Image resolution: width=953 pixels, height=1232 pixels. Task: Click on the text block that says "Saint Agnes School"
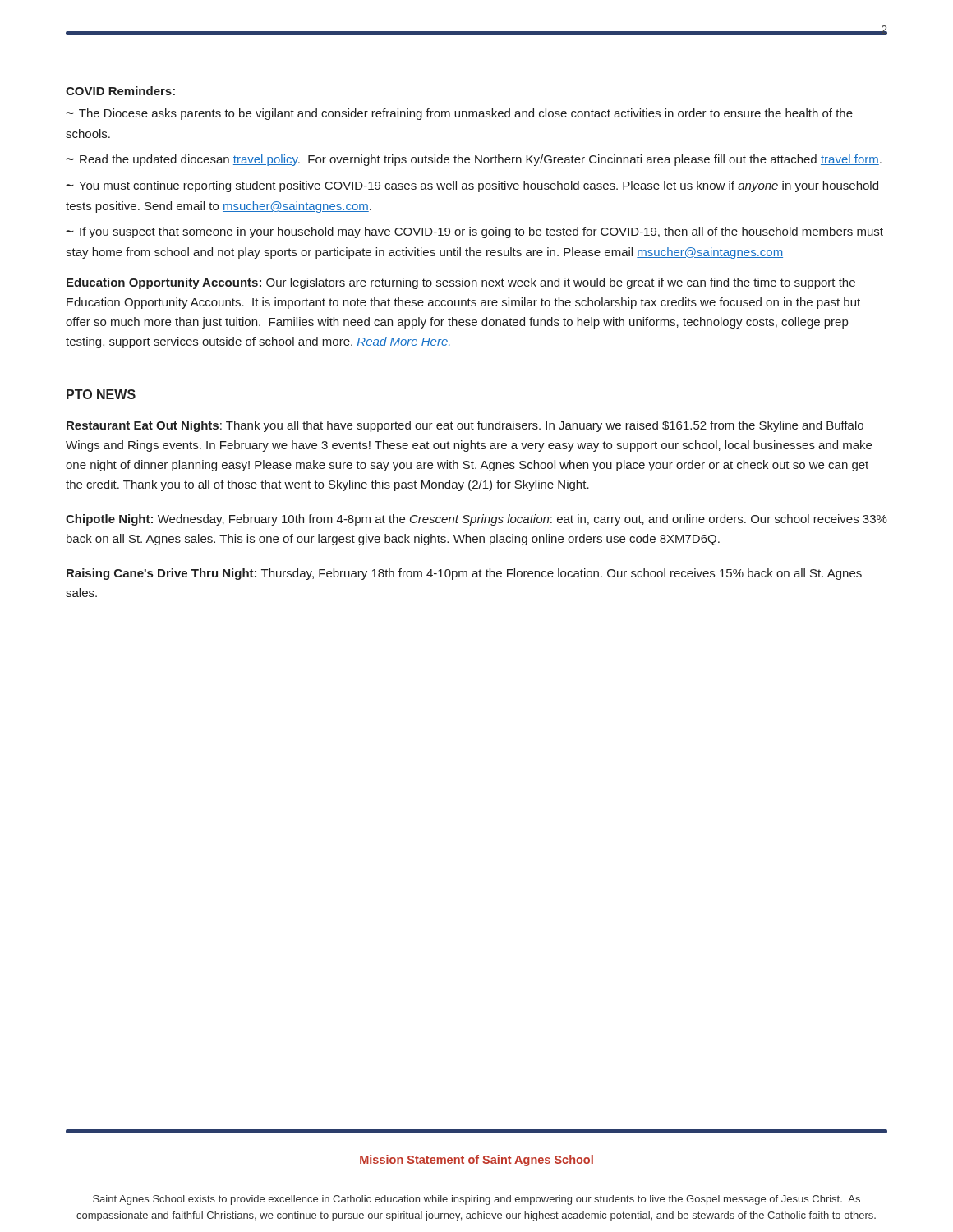coord(476,1207)
